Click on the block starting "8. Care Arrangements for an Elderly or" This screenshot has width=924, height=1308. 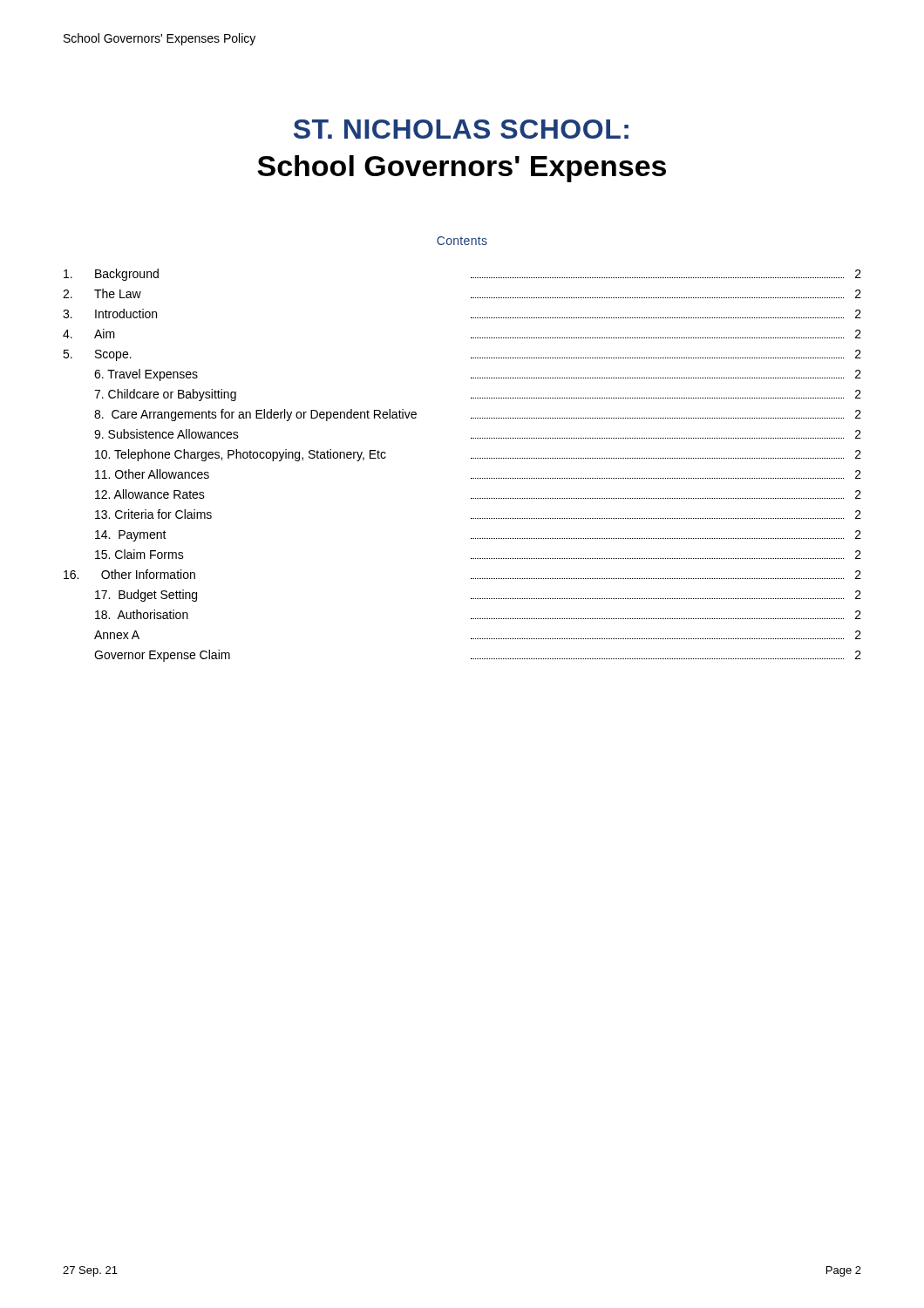point(478,414)
